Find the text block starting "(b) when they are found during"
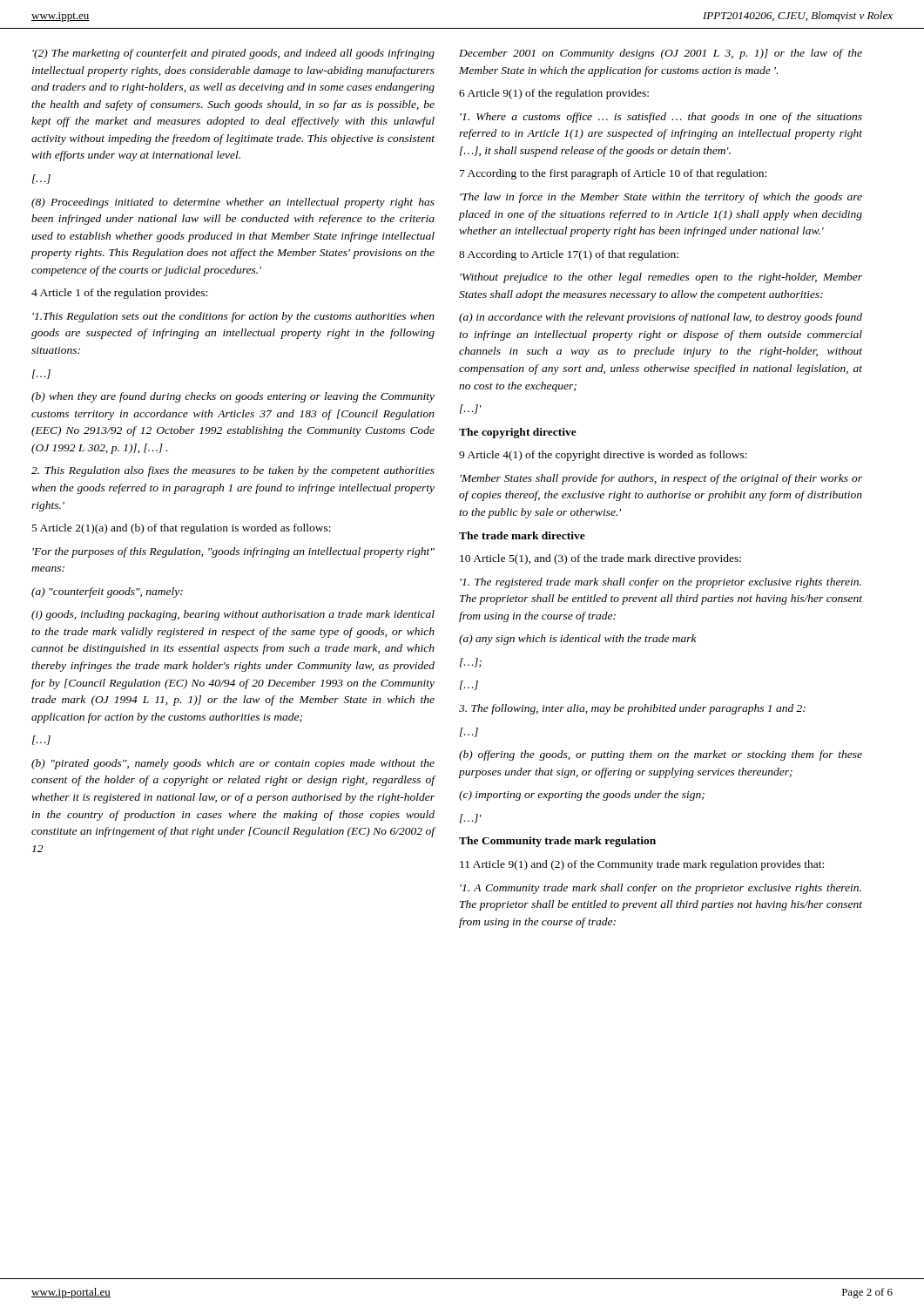The height and width of the screenshot is (1307, 924). [x=233, y=422]
